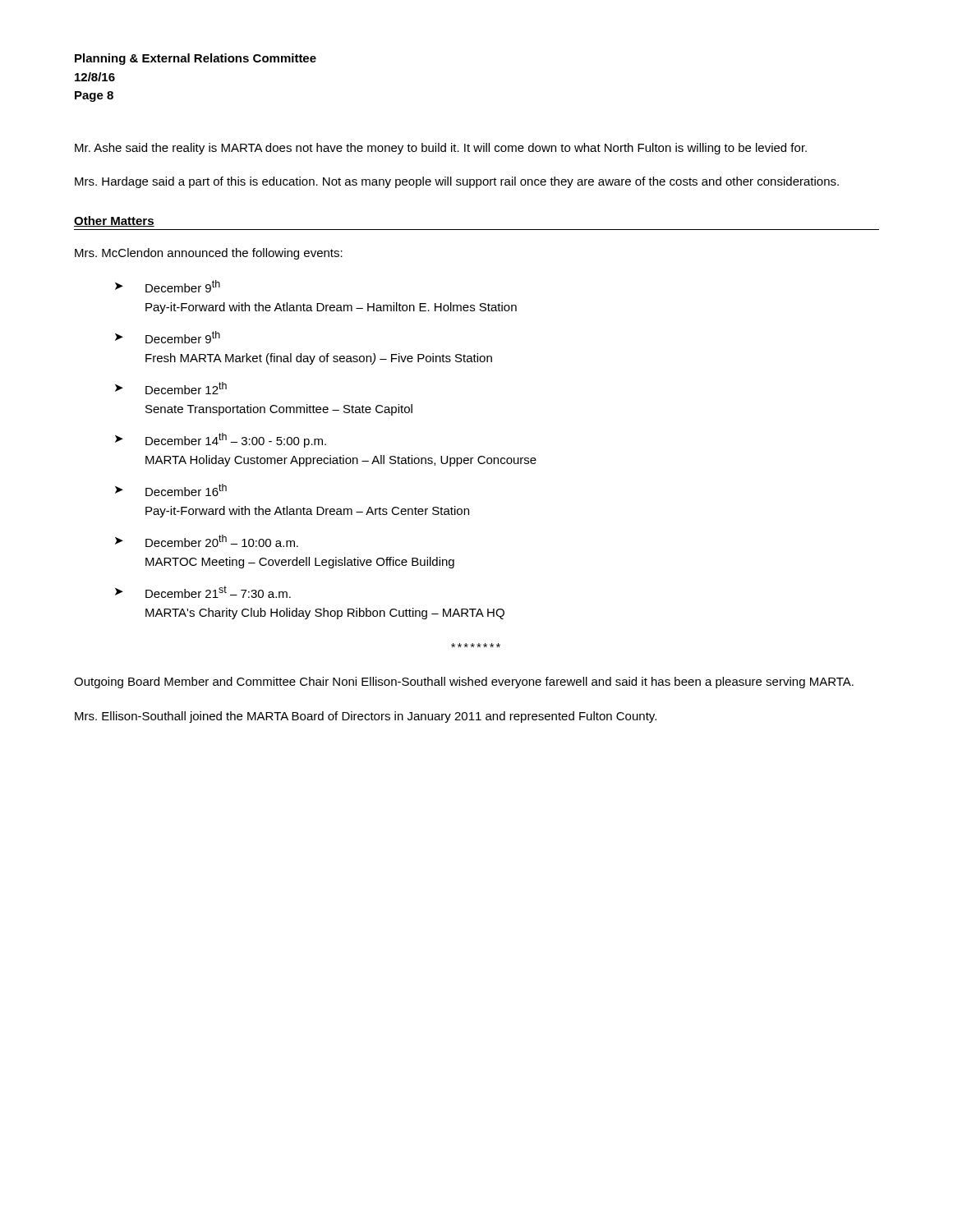
Task: Select the section header containing "Other Matters"
Action: coord(114,221)
